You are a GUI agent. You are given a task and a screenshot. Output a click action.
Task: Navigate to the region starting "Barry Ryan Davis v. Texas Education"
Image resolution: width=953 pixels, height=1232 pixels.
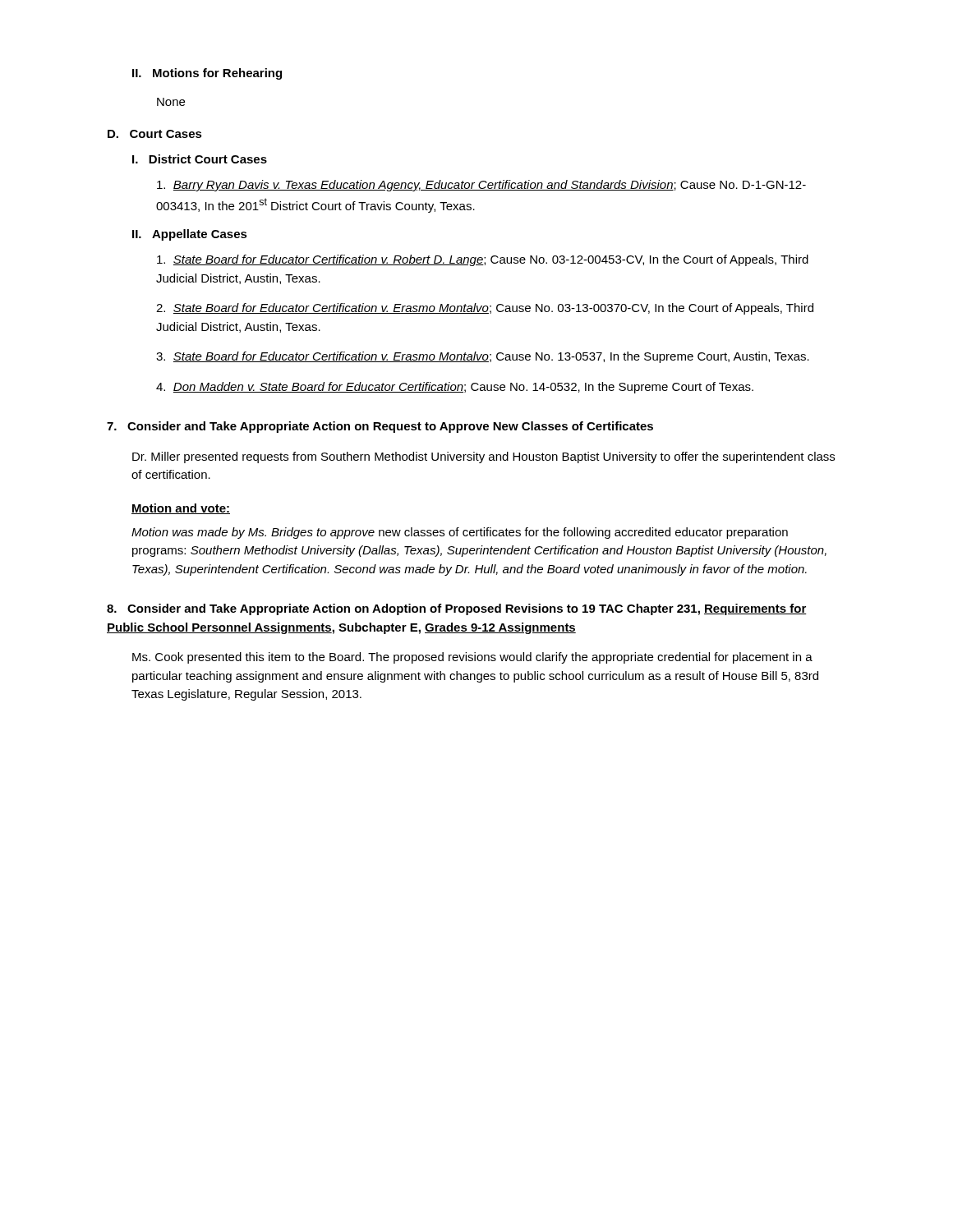pyautogui.click(x=481, y=195)
